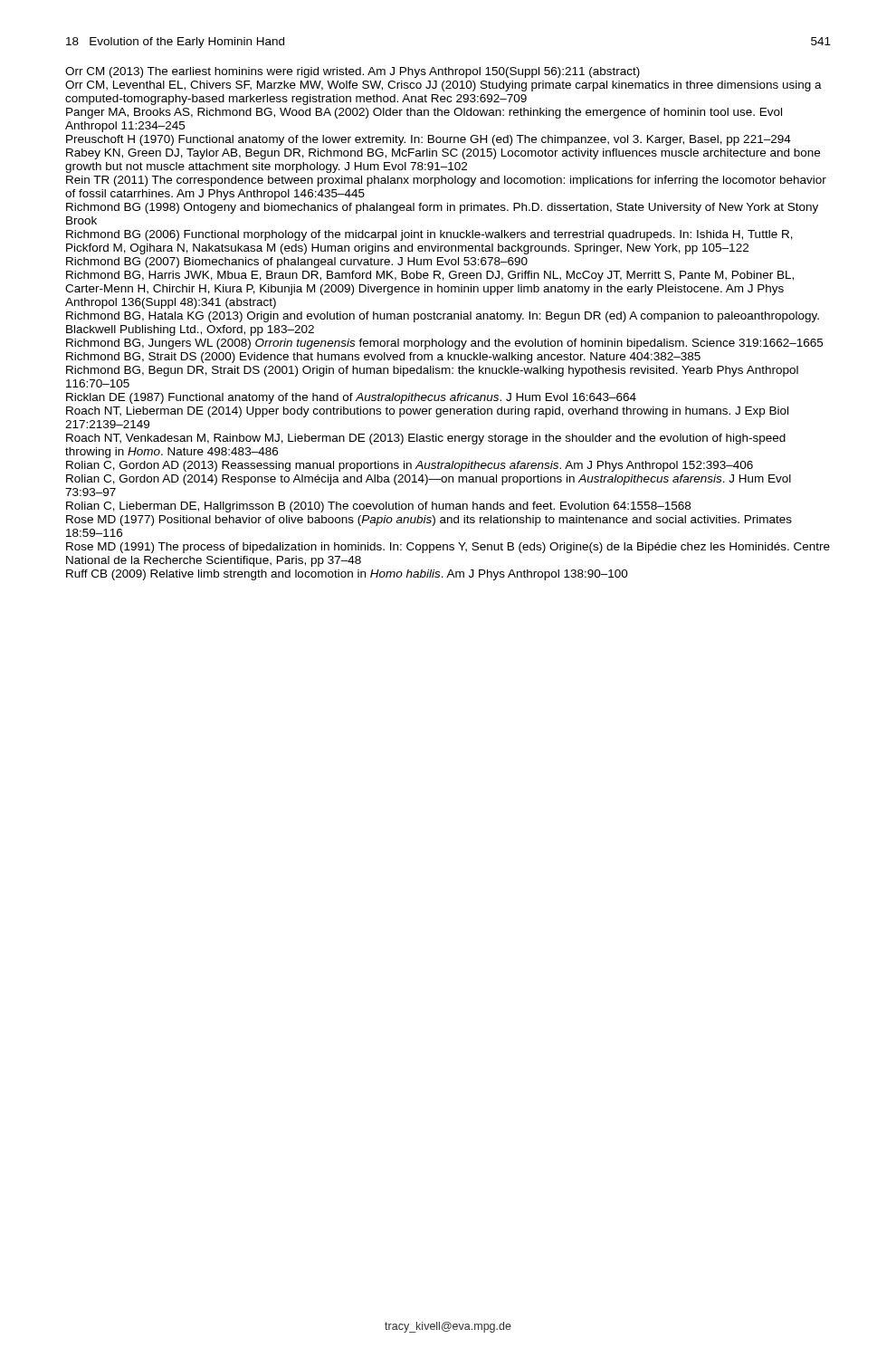Navigate to the region starting "Richmond BG, Hatala"

tap(448, 322)
